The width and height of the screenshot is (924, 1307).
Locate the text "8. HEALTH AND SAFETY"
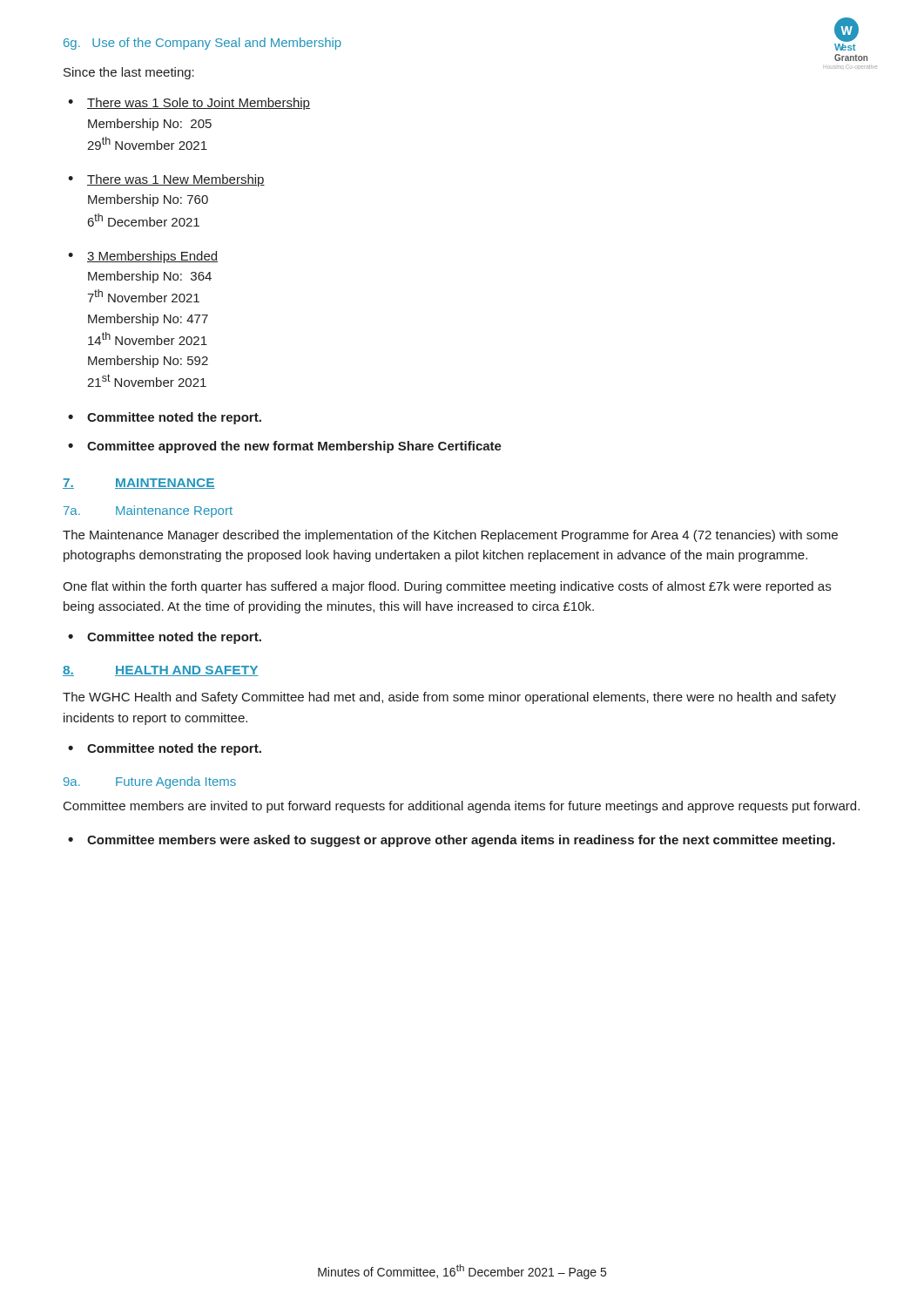click(x=160, y=670)
